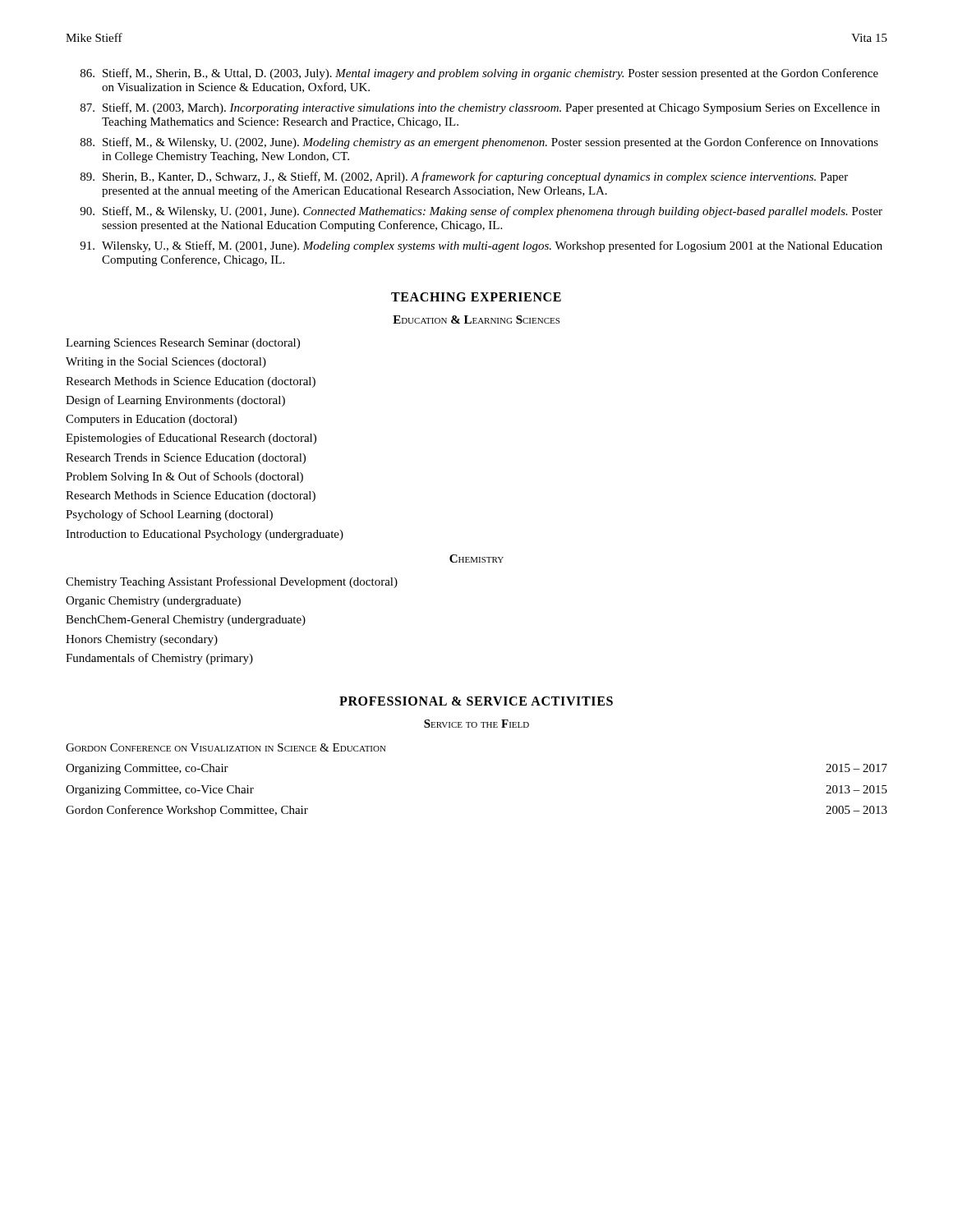953x1232 pixels.
Task: Navigate to the region starting "91. Wilensky, U., &"
Action: click(x=476, y=253)
